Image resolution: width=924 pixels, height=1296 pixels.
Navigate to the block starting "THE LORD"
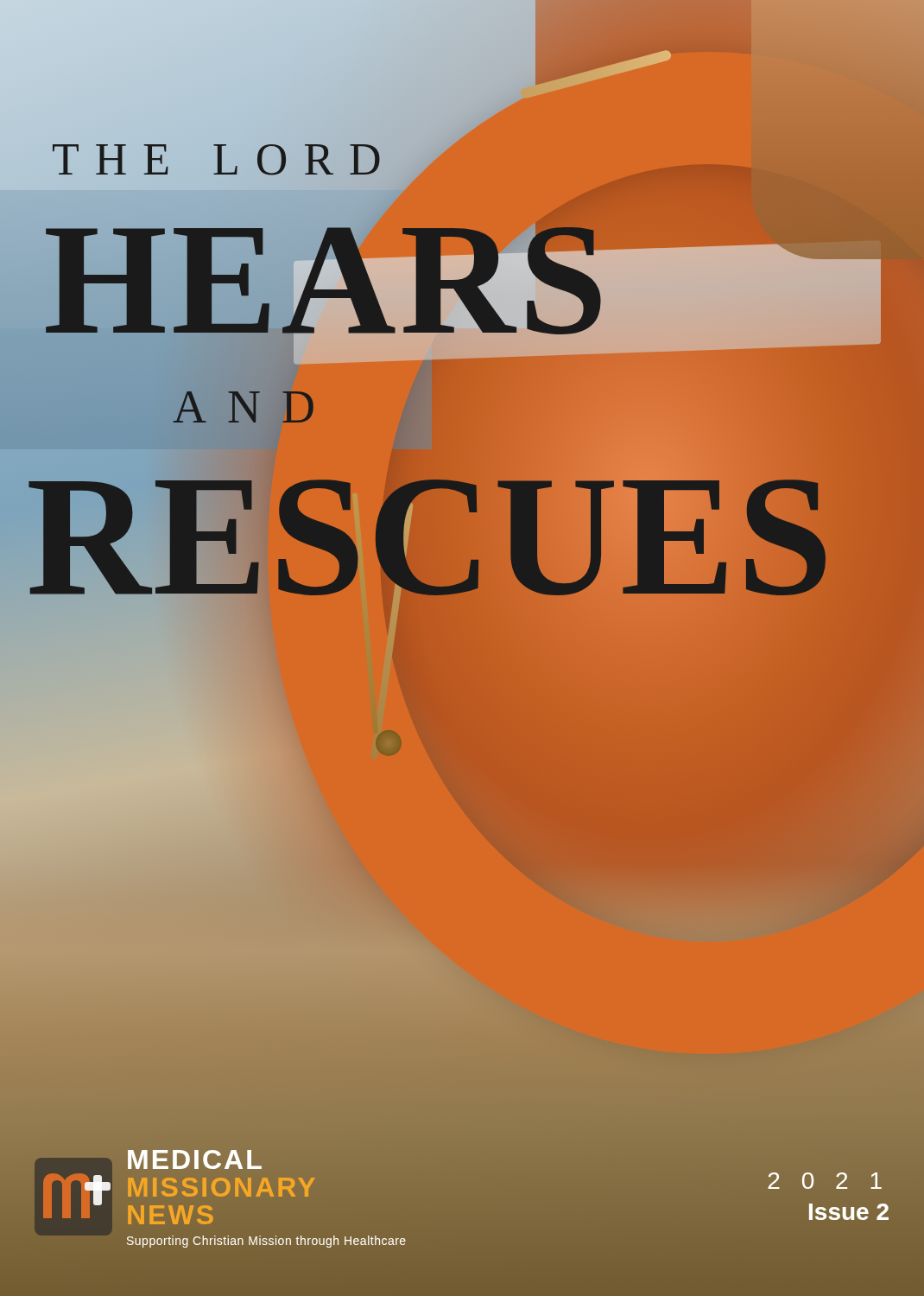coord(224,159)
